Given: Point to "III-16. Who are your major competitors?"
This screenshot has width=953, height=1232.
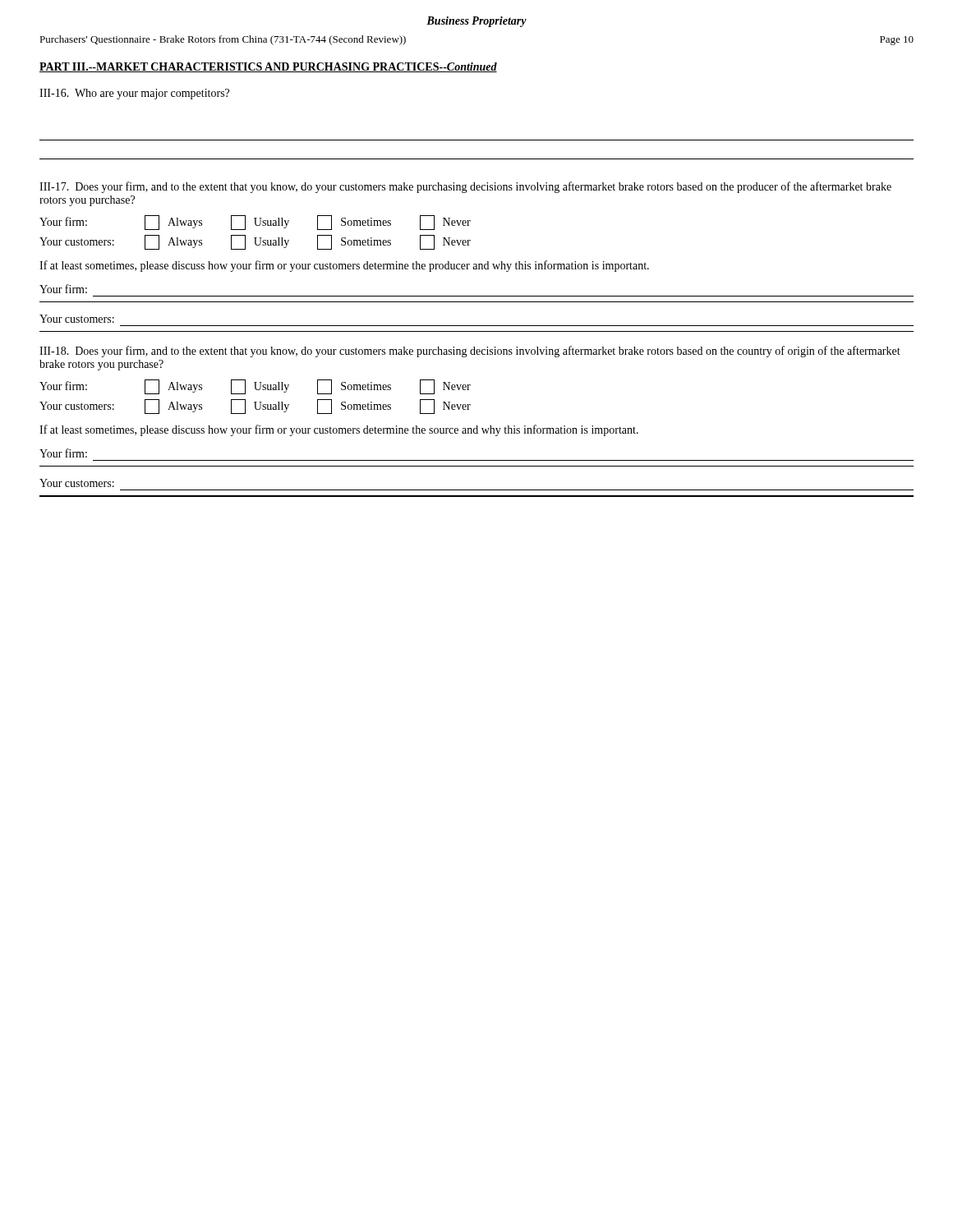Looking at the screenshot, I should click(x=134, y=94).
